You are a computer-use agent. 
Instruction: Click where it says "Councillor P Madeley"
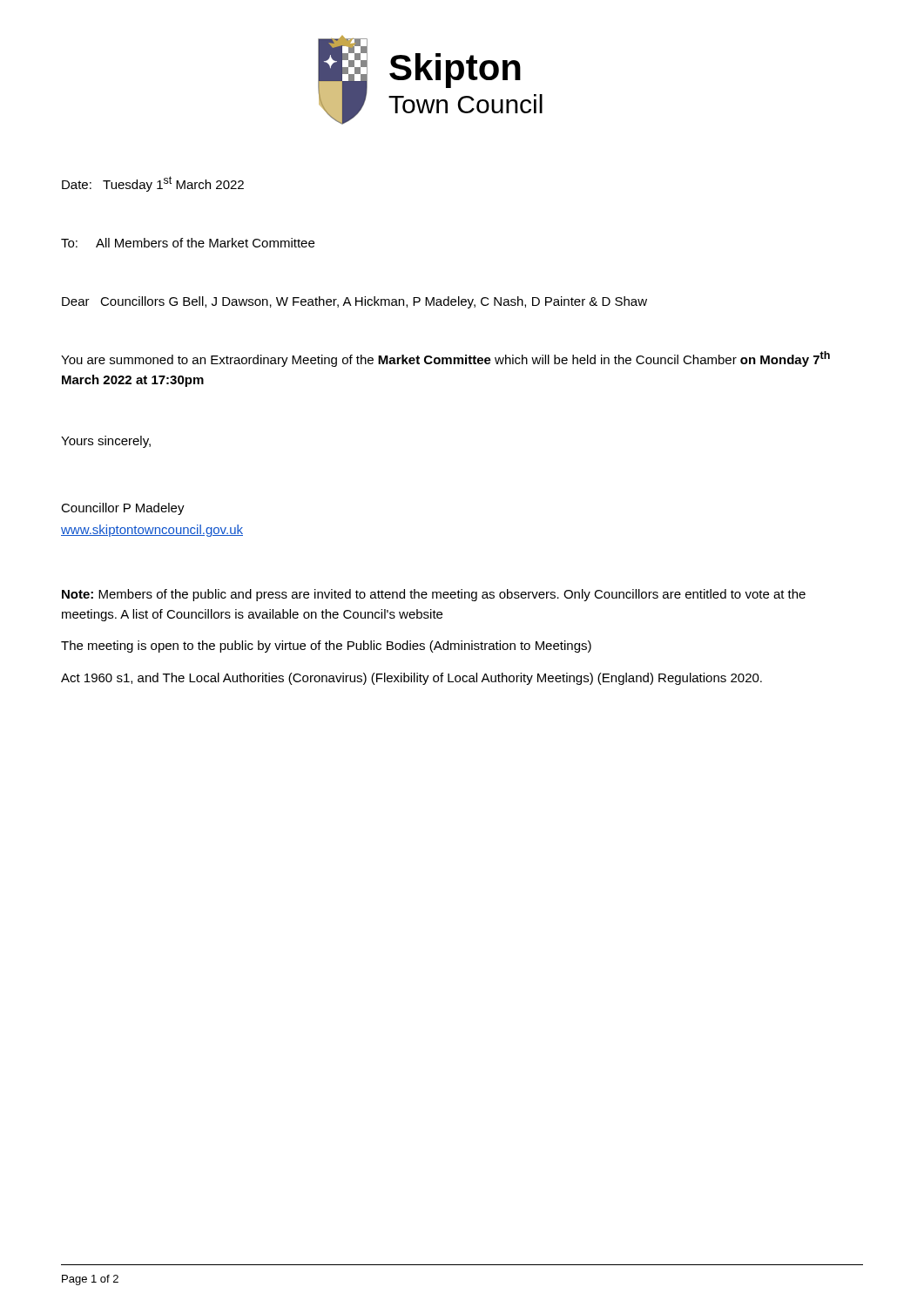(123, 508)
